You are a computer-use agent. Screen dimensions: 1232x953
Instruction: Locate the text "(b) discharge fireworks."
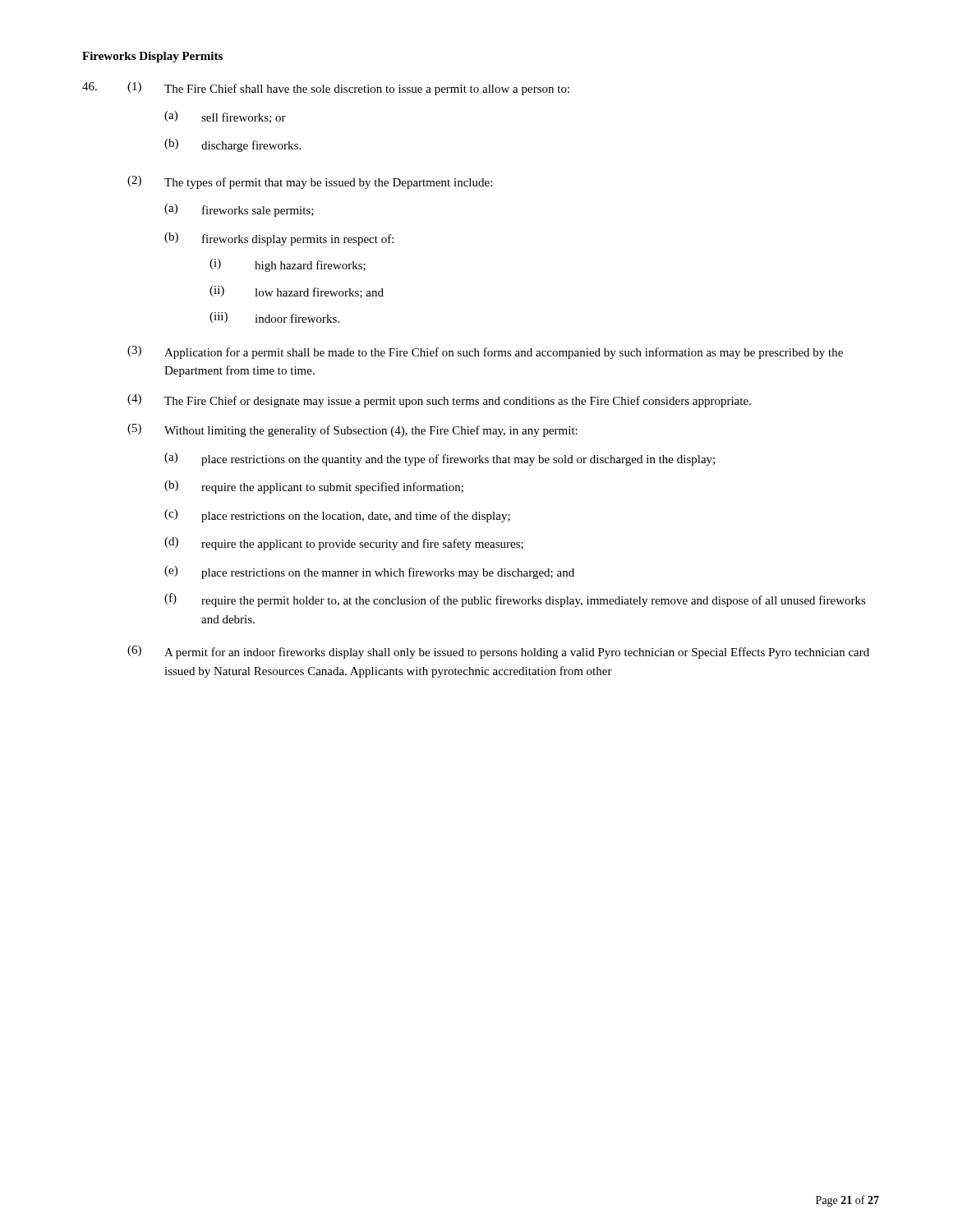[x=232, y=145]
